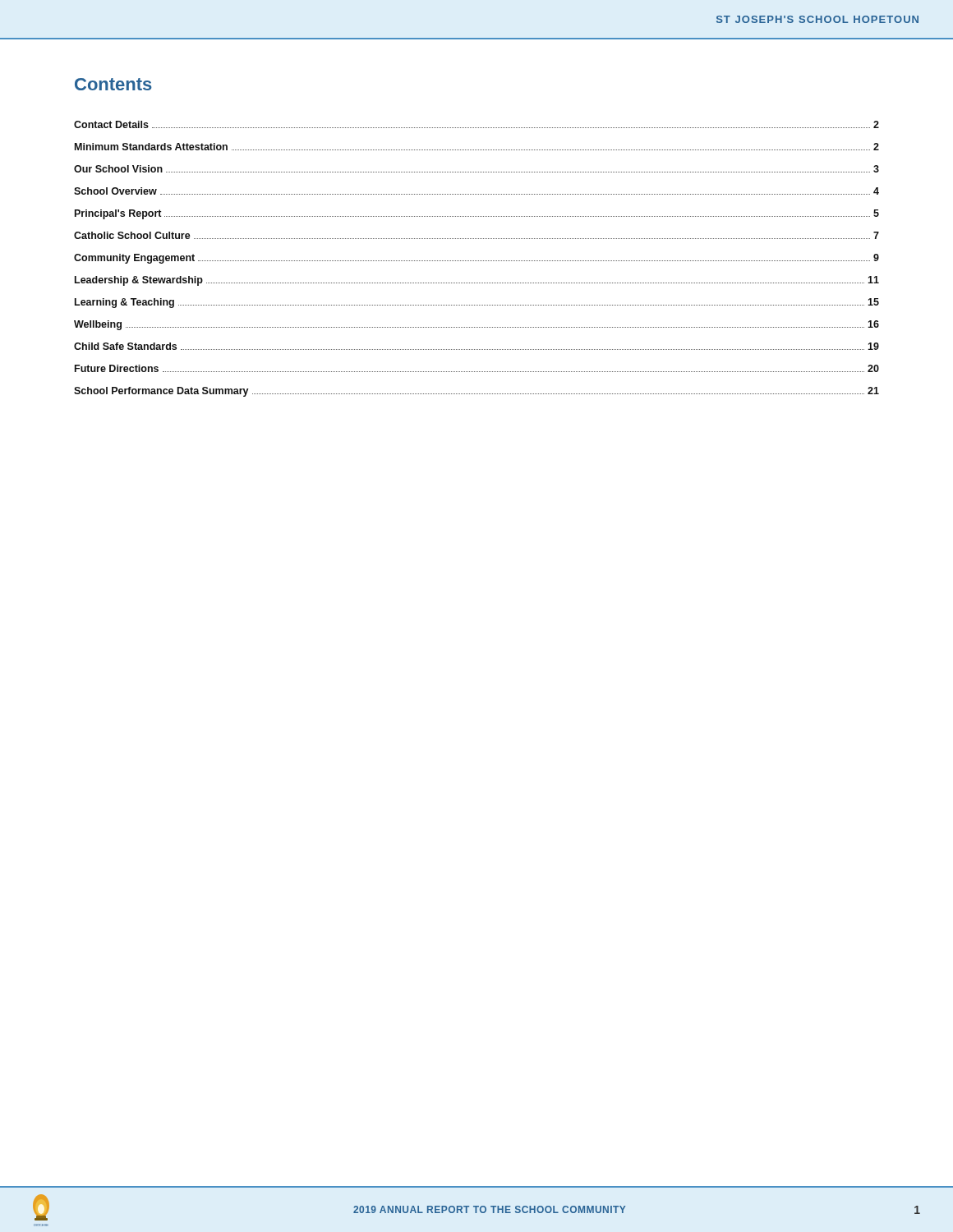Locate the list item that reads "Our School Vision 3"
The image size is (953, 1232).
(x=476, y=169)
